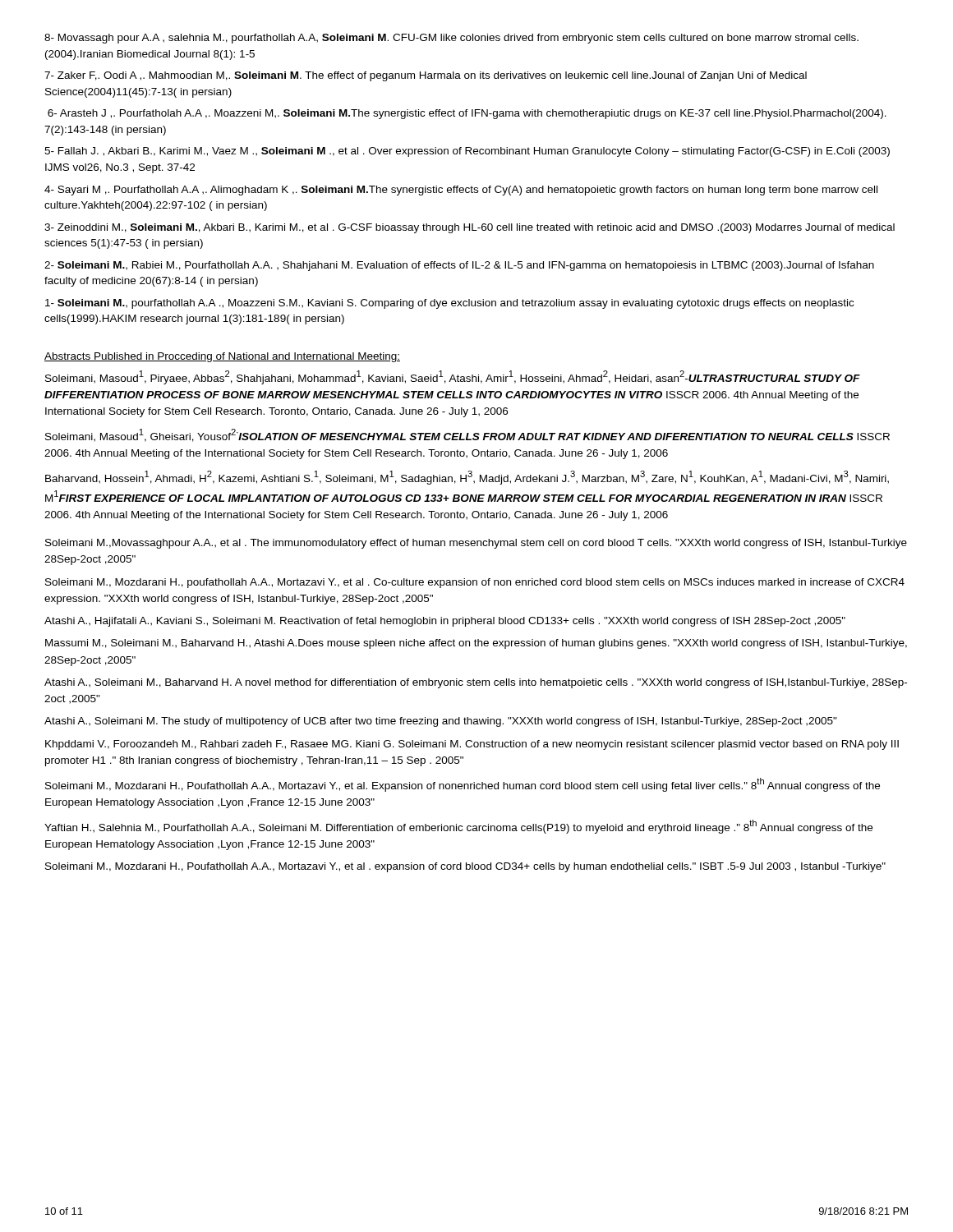
Task: Locate the block of text that opens with "3- Zeinoddini M., Soleimani"
Action: coord(470,235)
